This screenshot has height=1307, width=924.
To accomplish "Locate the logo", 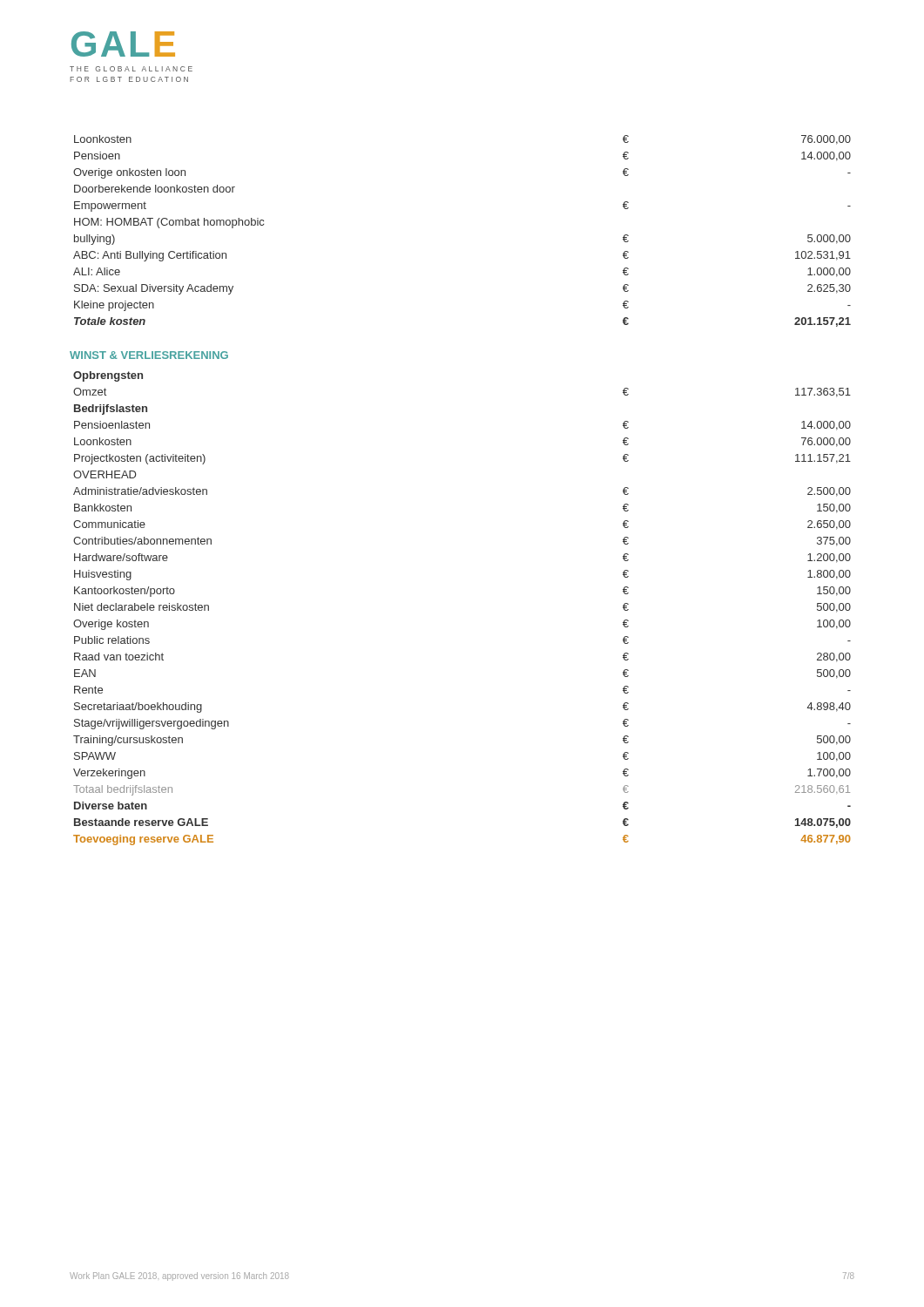I will pos(132,55).
